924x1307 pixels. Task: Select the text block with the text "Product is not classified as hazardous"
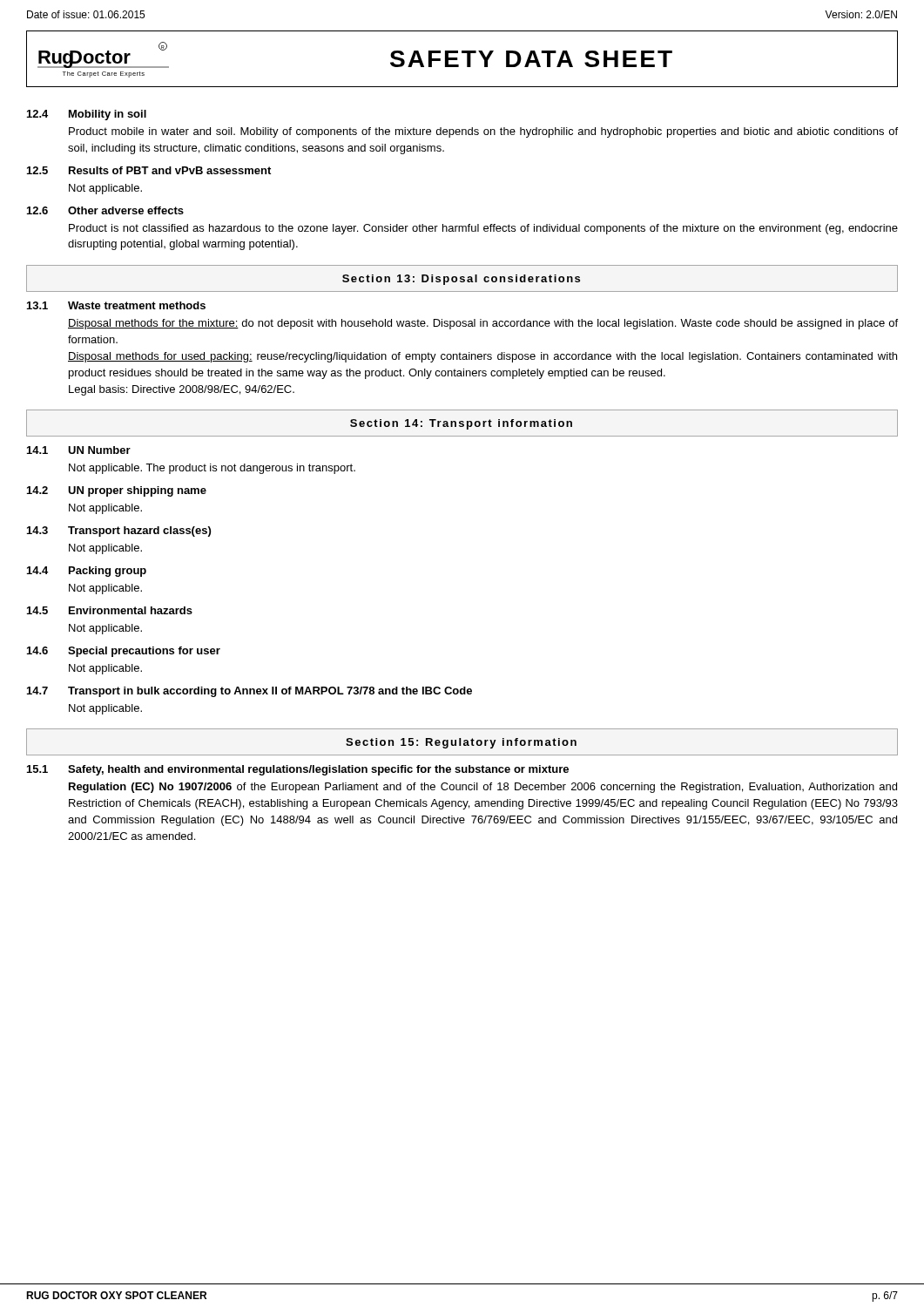(483, 236)
